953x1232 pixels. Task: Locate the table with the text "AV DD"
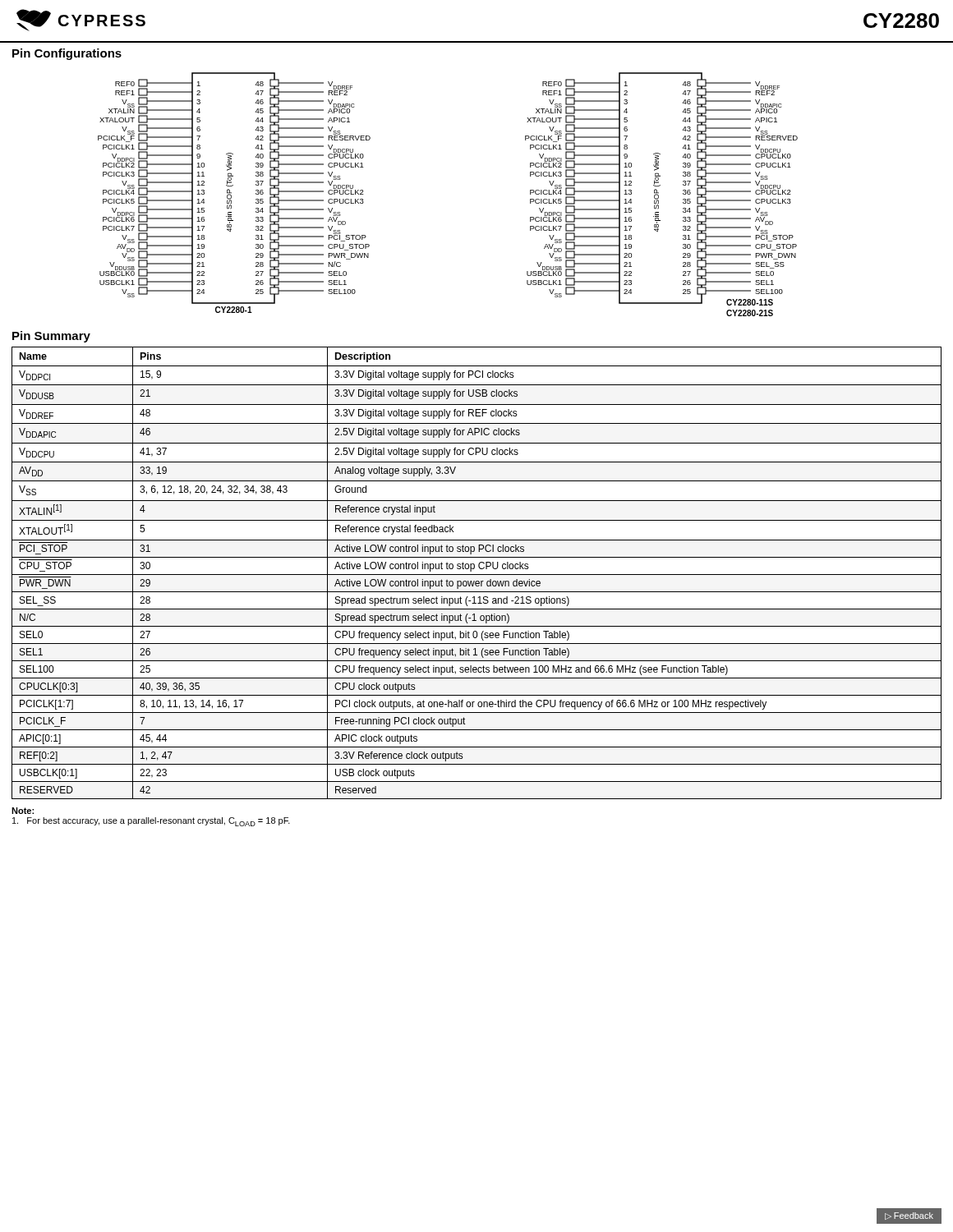tap(476, 573)
